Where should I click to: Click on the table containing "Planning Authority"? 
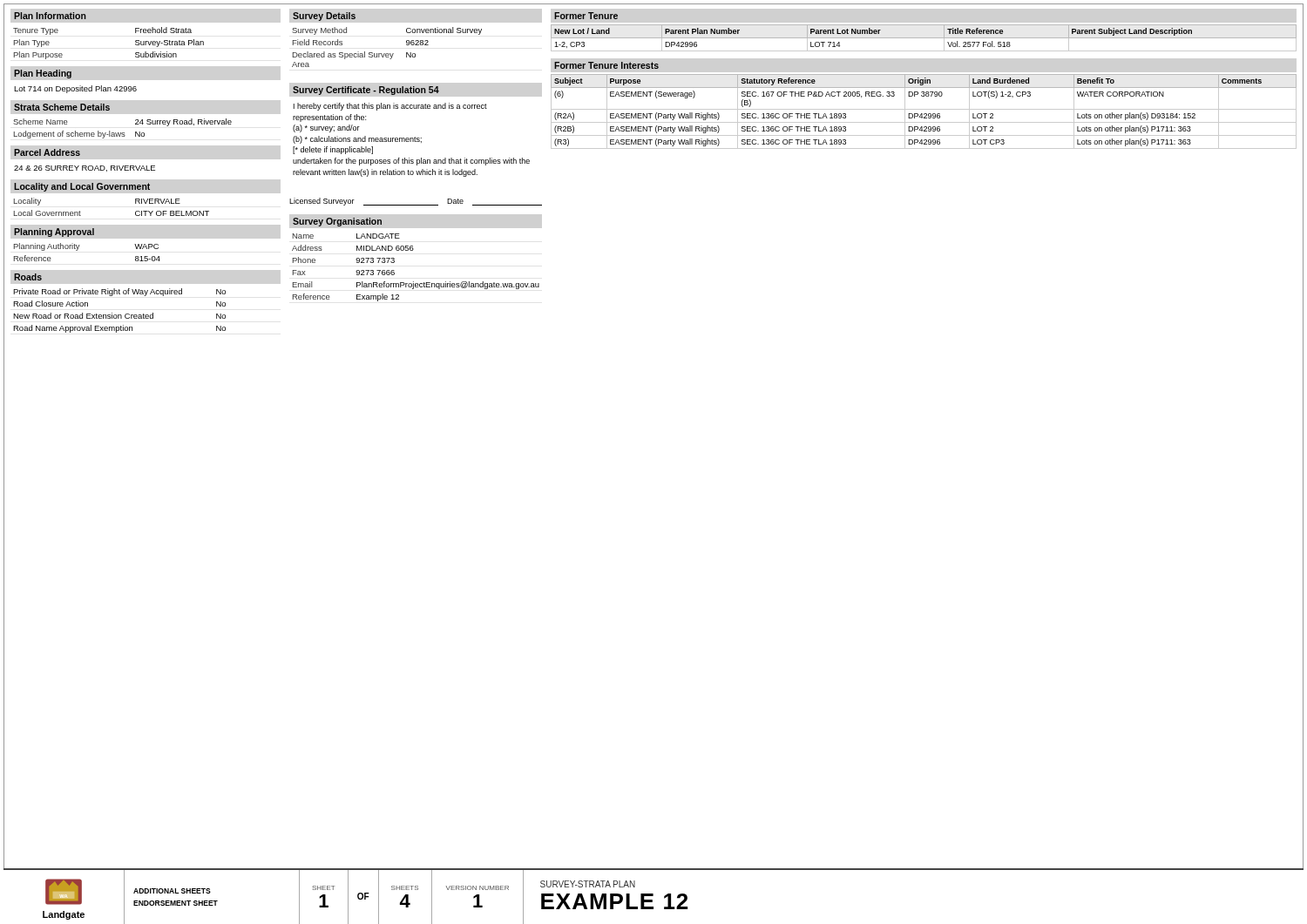click(146, 253)
